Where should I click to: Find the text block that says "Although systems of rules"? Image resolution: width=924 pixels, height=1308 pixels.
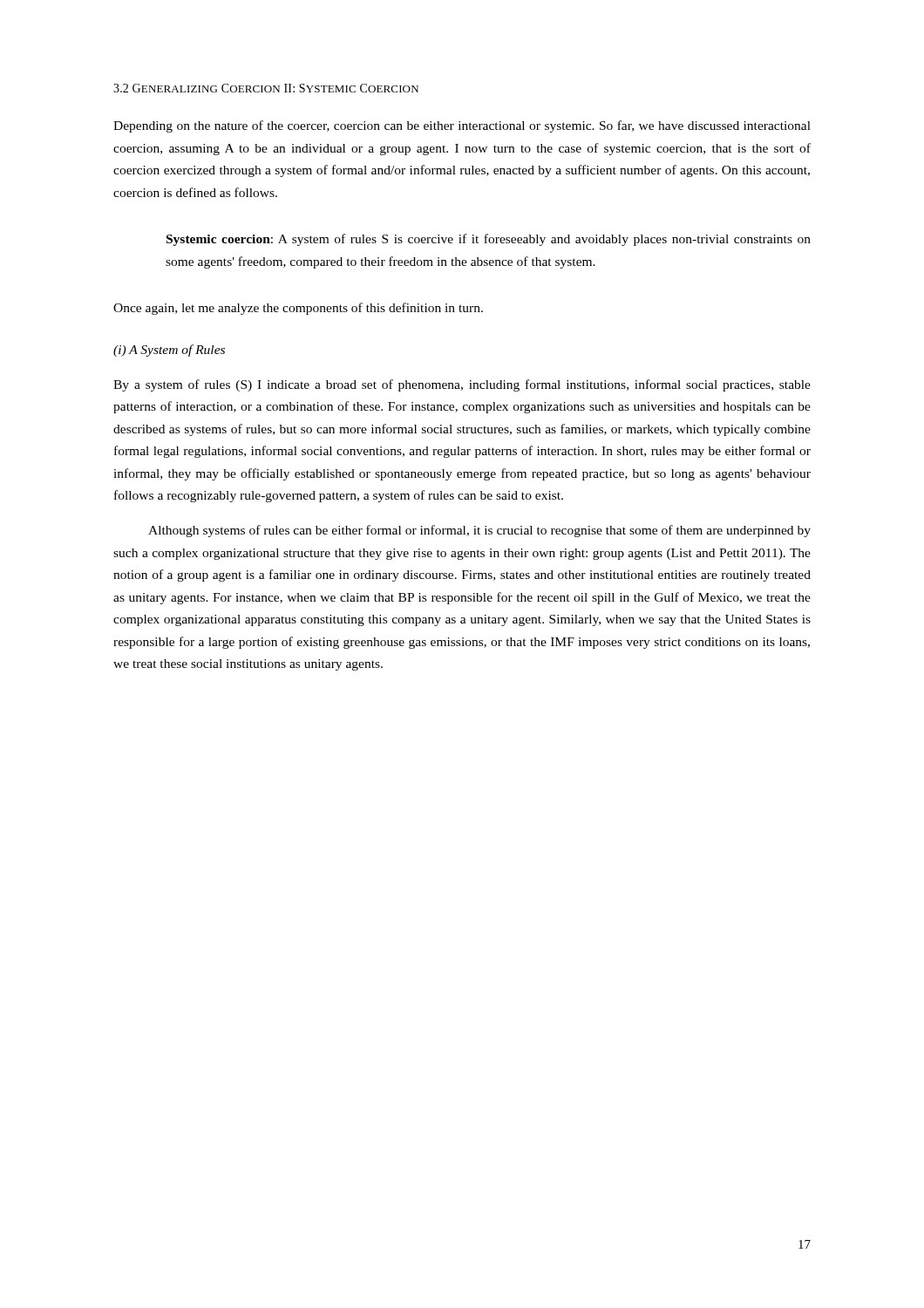point(462,597)
